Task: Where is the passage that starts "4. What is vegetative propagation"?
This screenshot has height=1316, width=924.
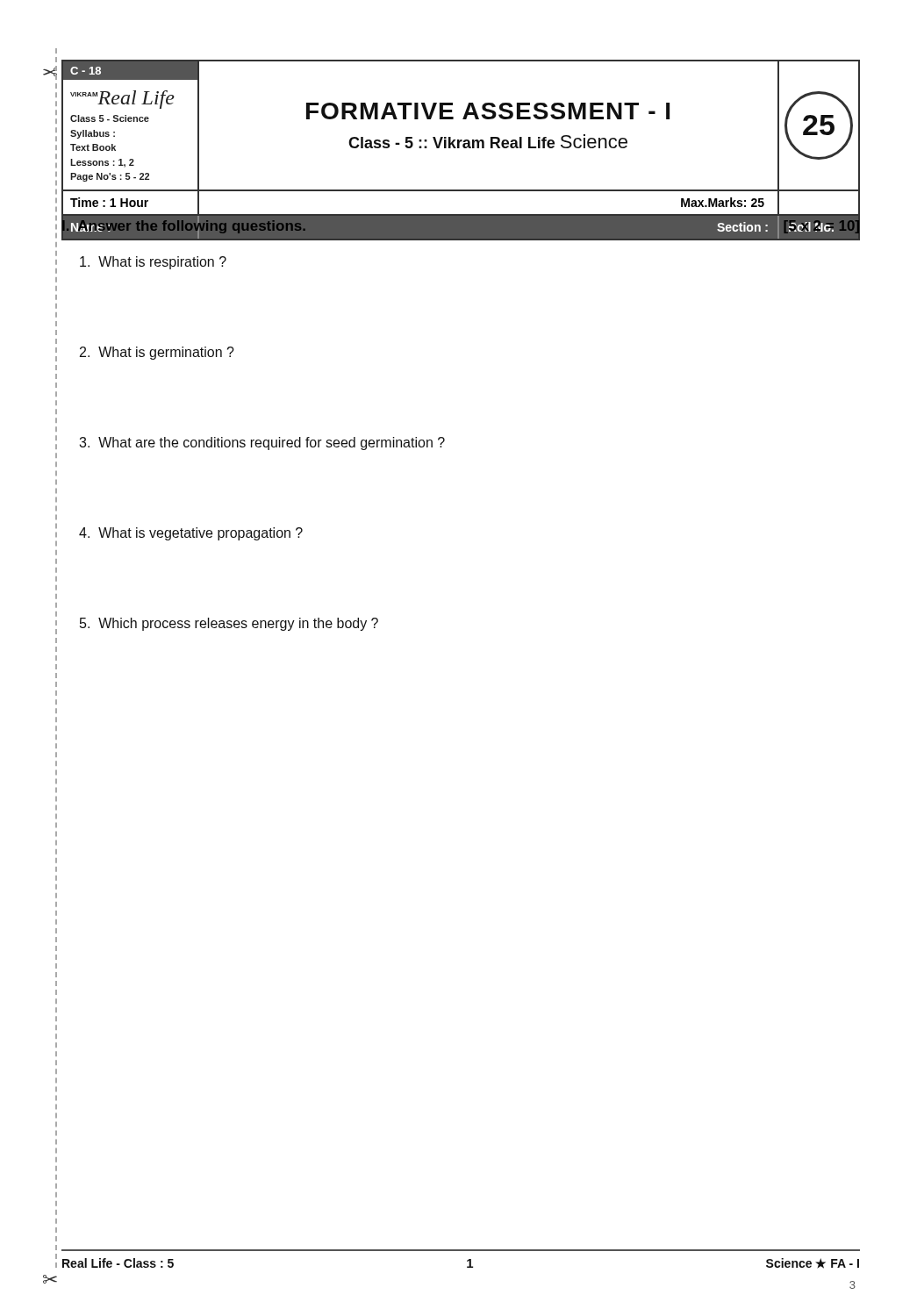Action: (x=191, y=533)
